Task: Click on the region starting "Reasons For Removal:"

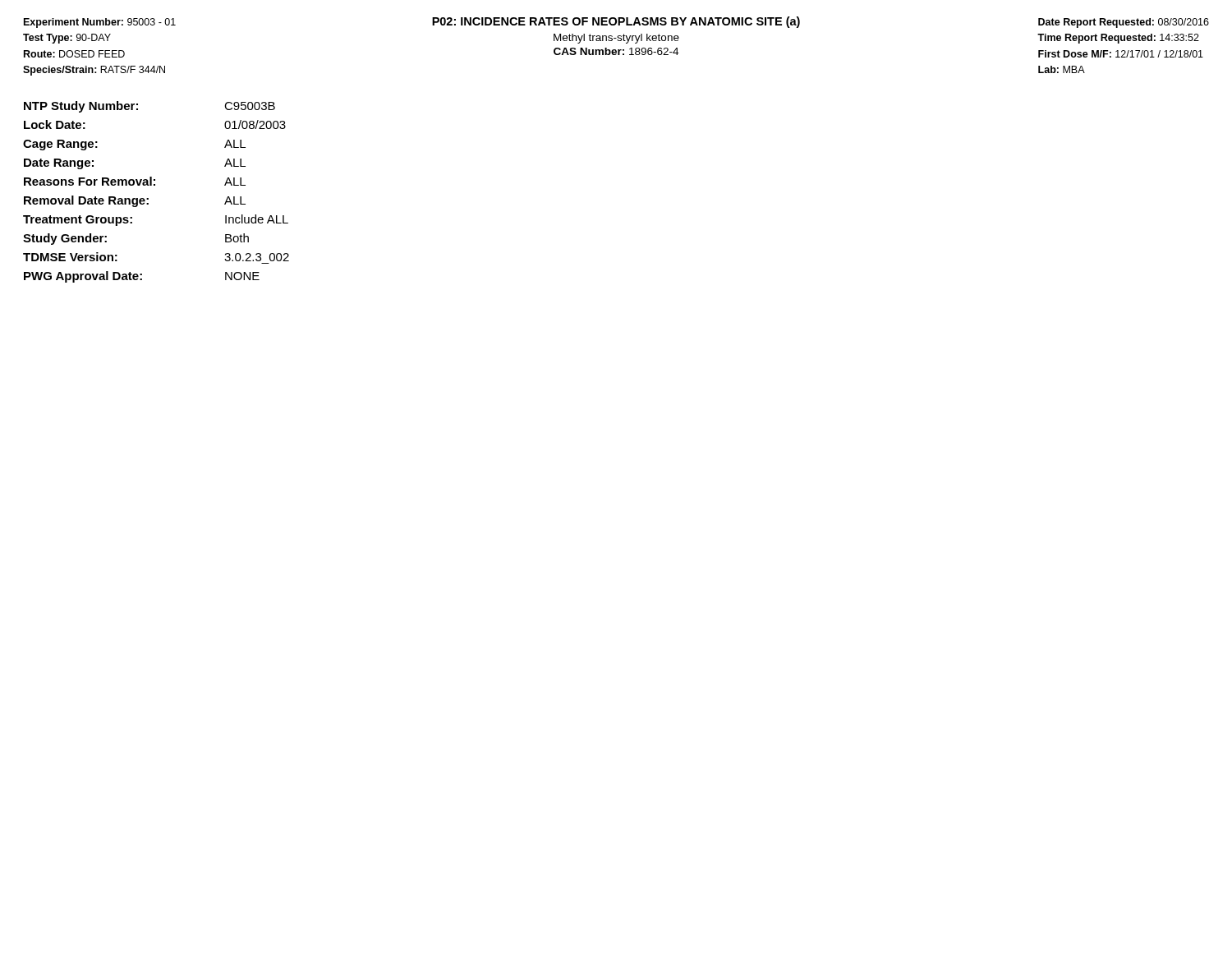Action: (x=135, y=181)
